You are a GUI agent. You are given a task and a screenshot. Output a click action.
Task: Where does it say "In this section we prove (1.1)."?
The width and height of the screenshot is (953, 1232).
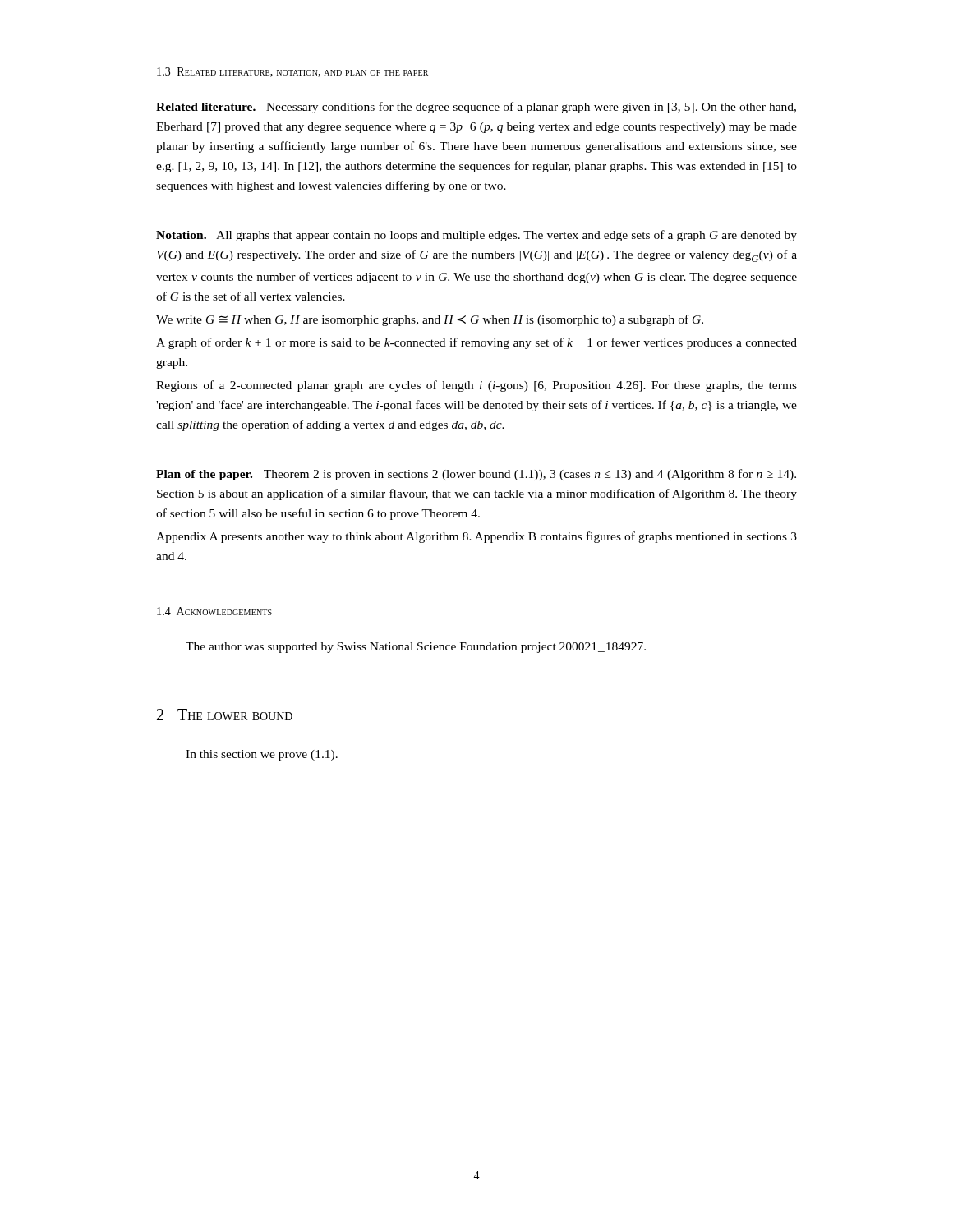(262, 754)
